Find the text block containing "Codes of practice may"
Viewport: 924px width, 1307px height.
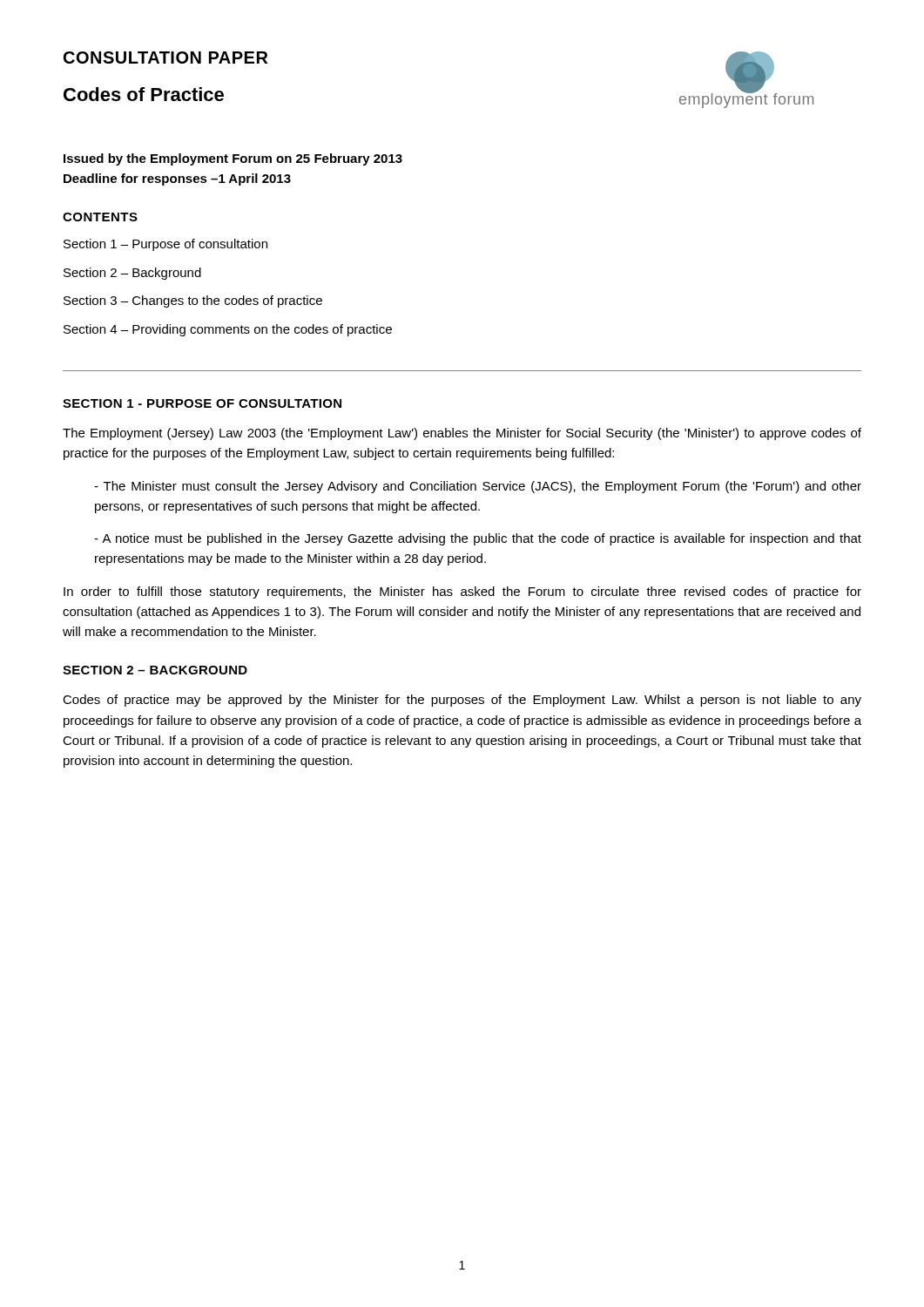462,730
